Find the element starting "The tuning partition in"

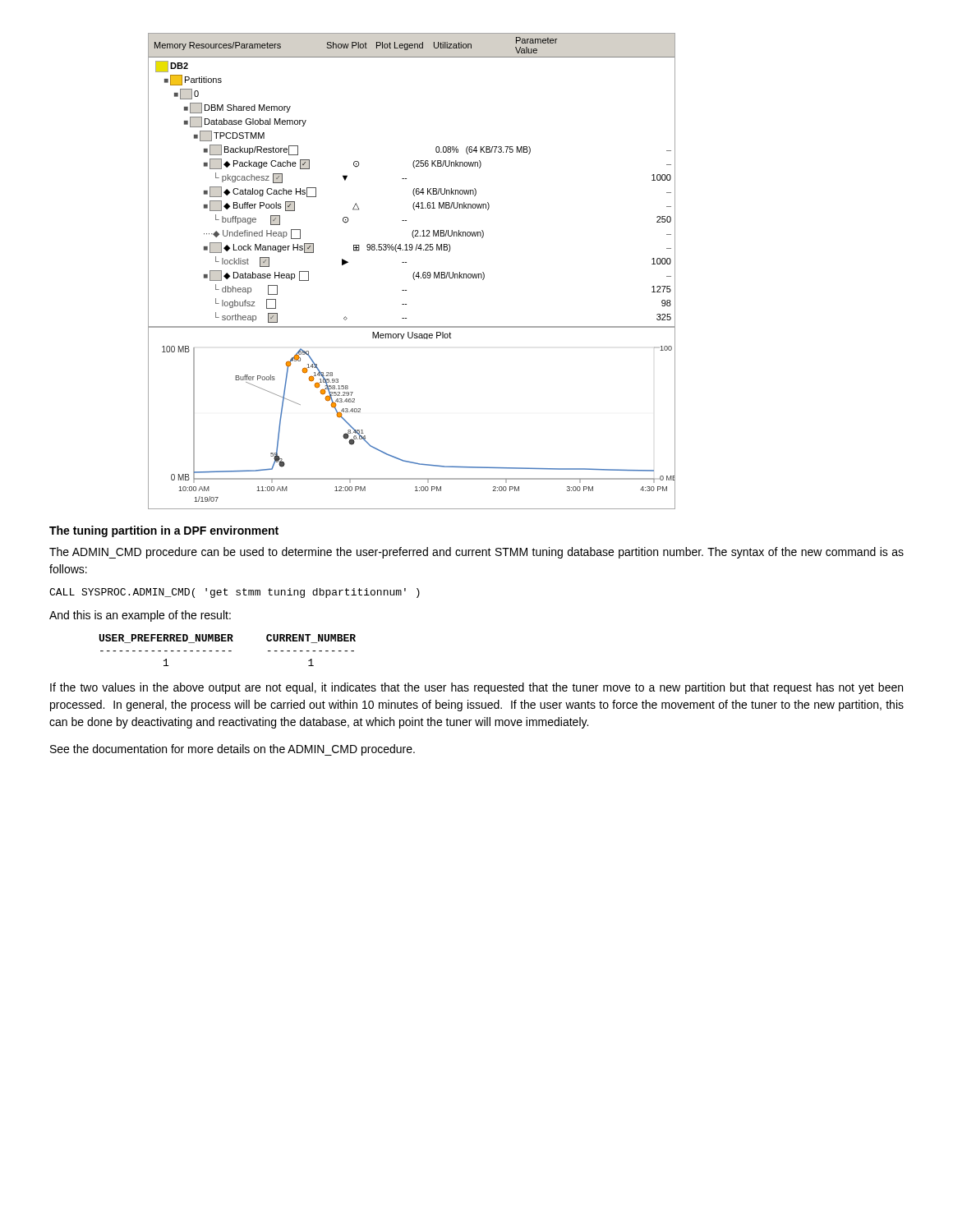tap(164, 531)
